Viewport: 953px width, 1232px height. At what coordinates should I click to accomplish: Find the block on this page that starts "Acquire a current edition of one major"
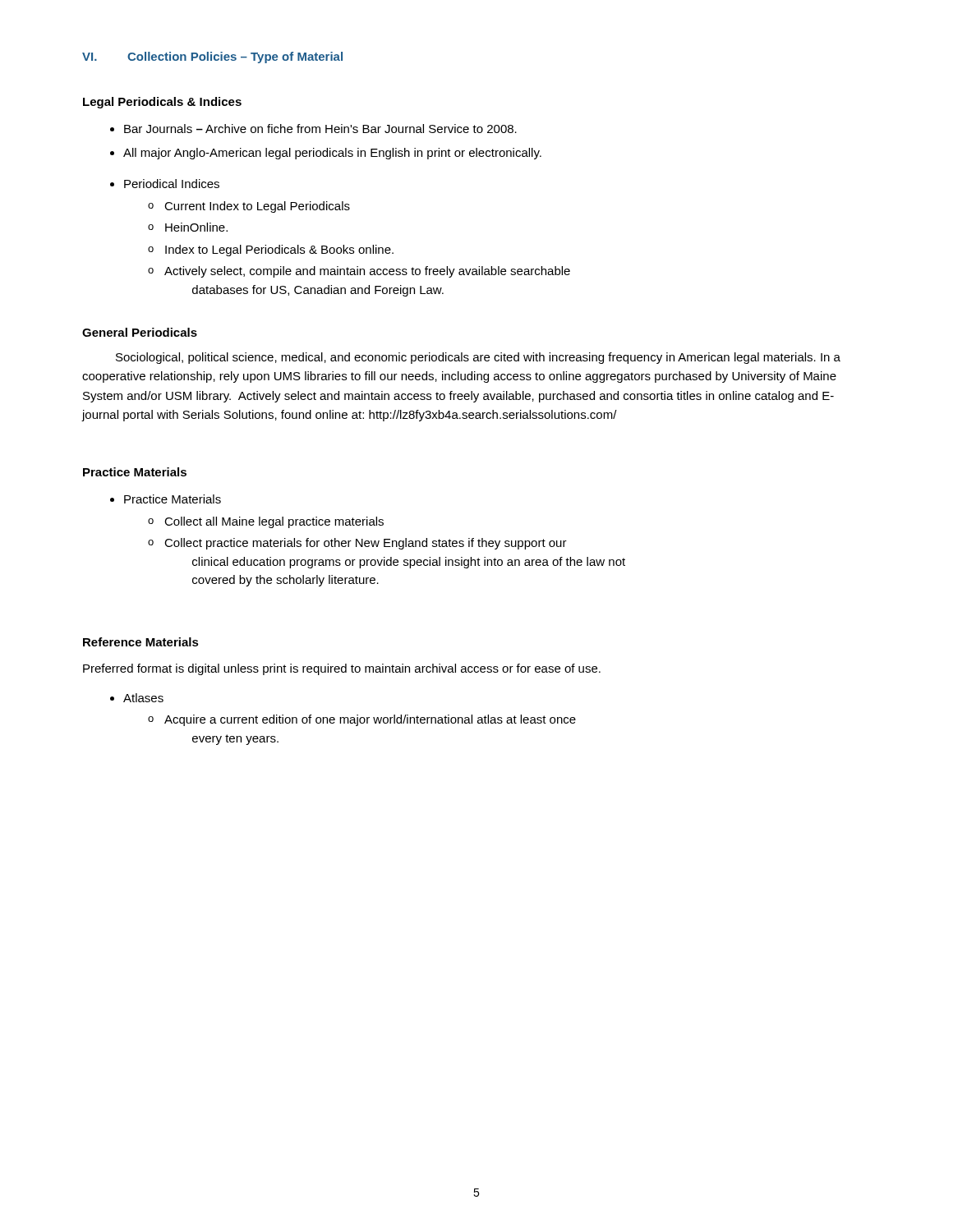point(370,729)
